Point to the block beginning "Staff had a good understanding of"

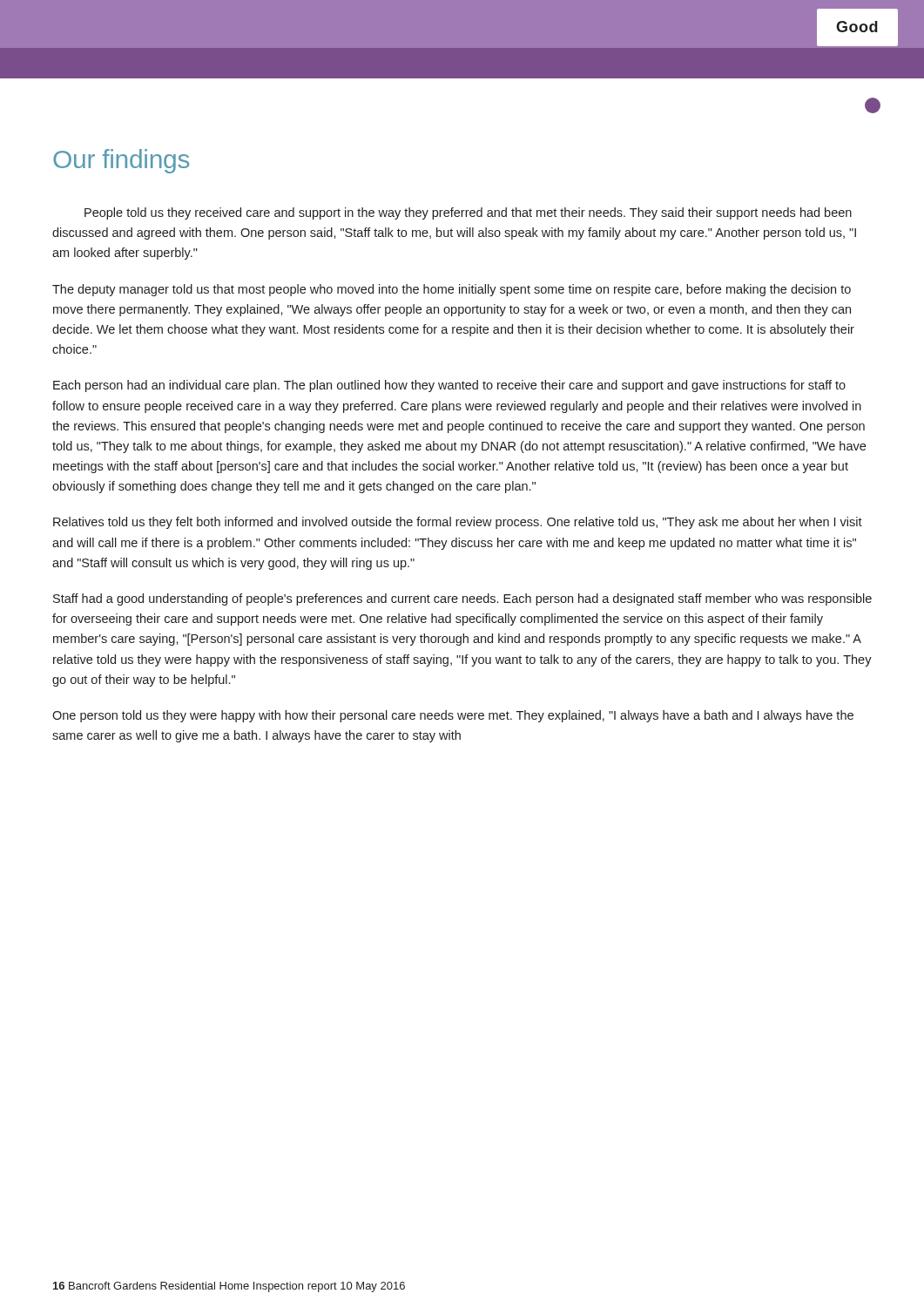pos(462,639)
